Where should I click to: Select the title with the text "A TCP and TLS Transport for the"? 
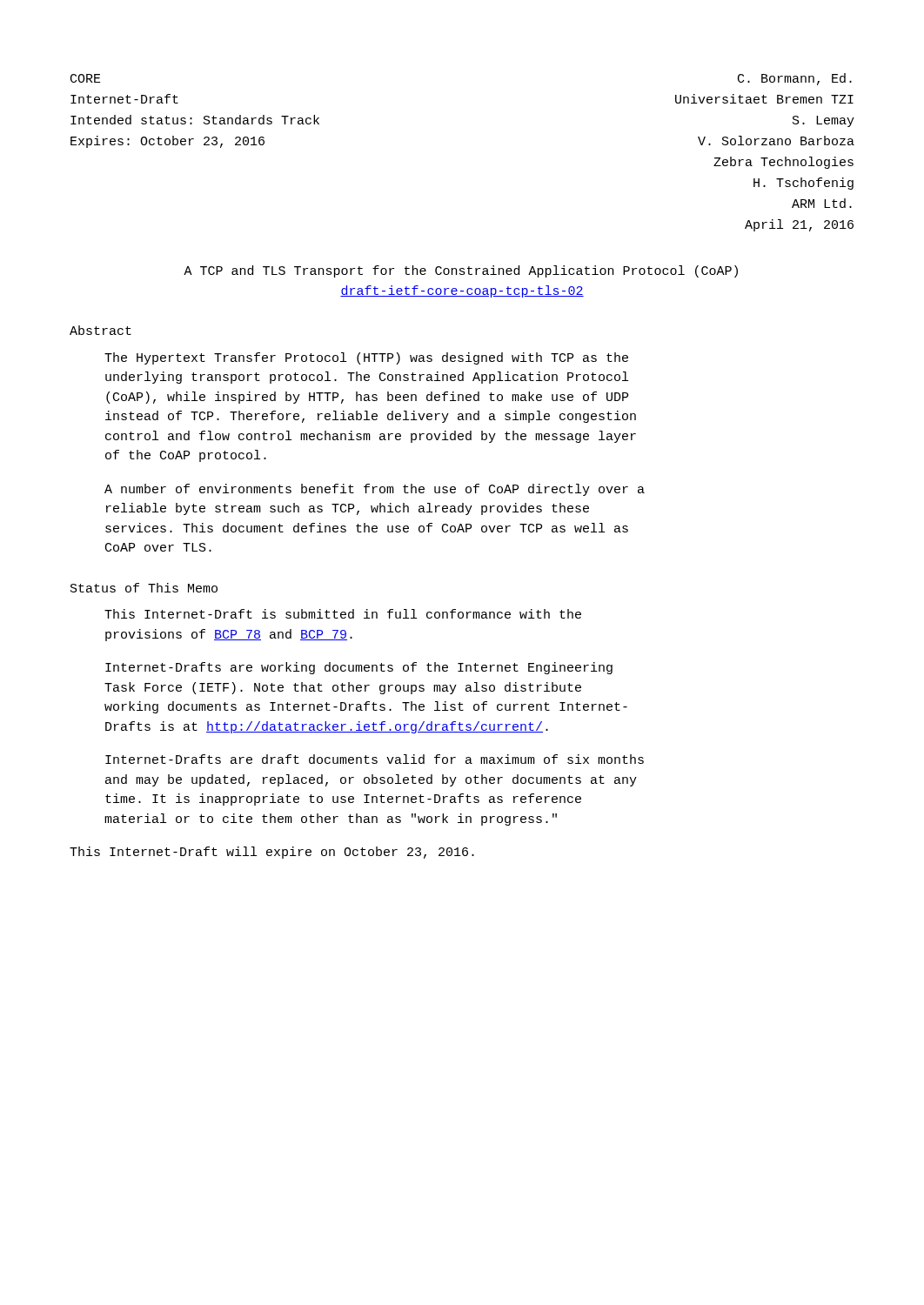coord(462,282)
